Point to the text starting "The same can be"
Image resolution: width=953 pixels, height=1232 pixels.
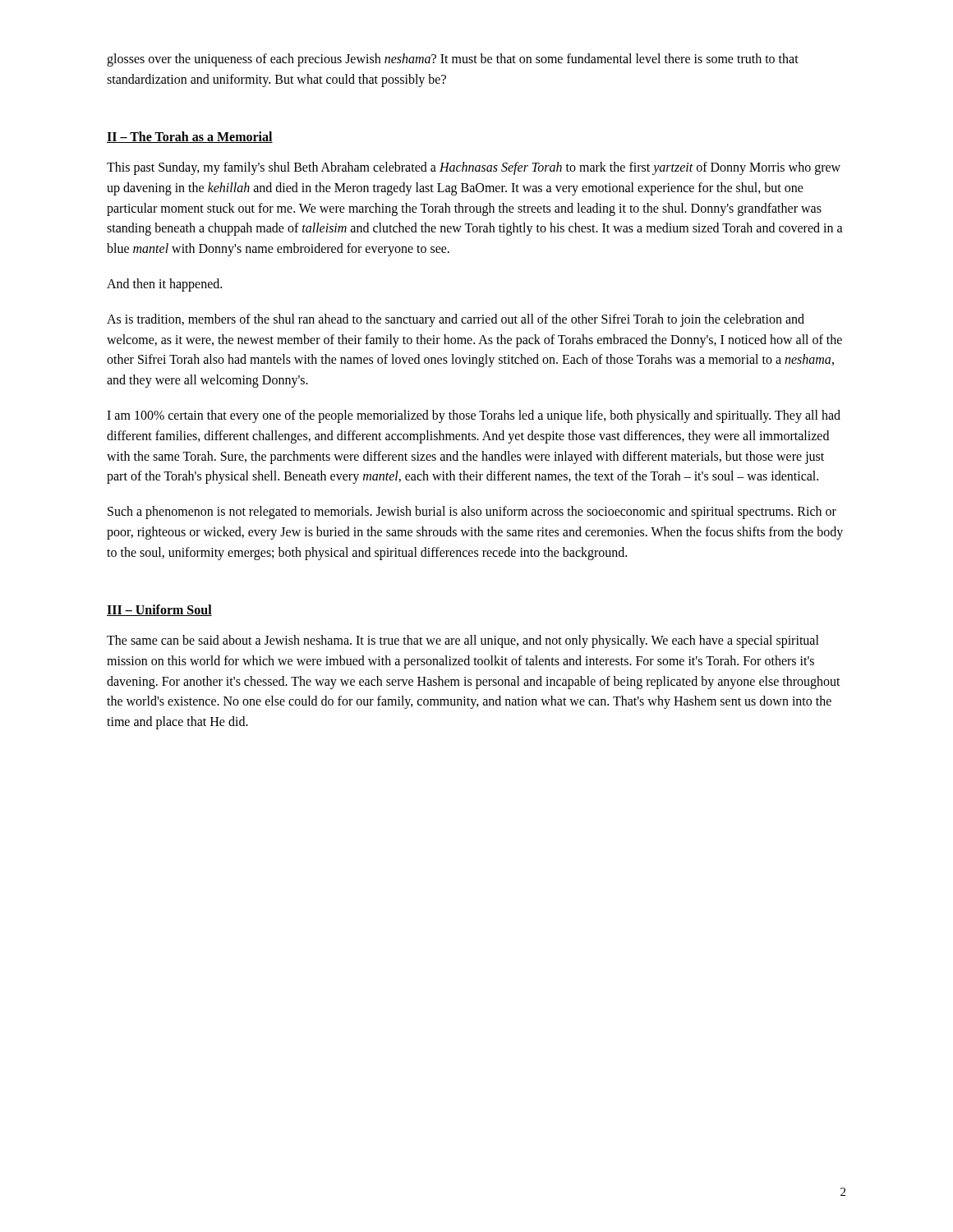473,681
